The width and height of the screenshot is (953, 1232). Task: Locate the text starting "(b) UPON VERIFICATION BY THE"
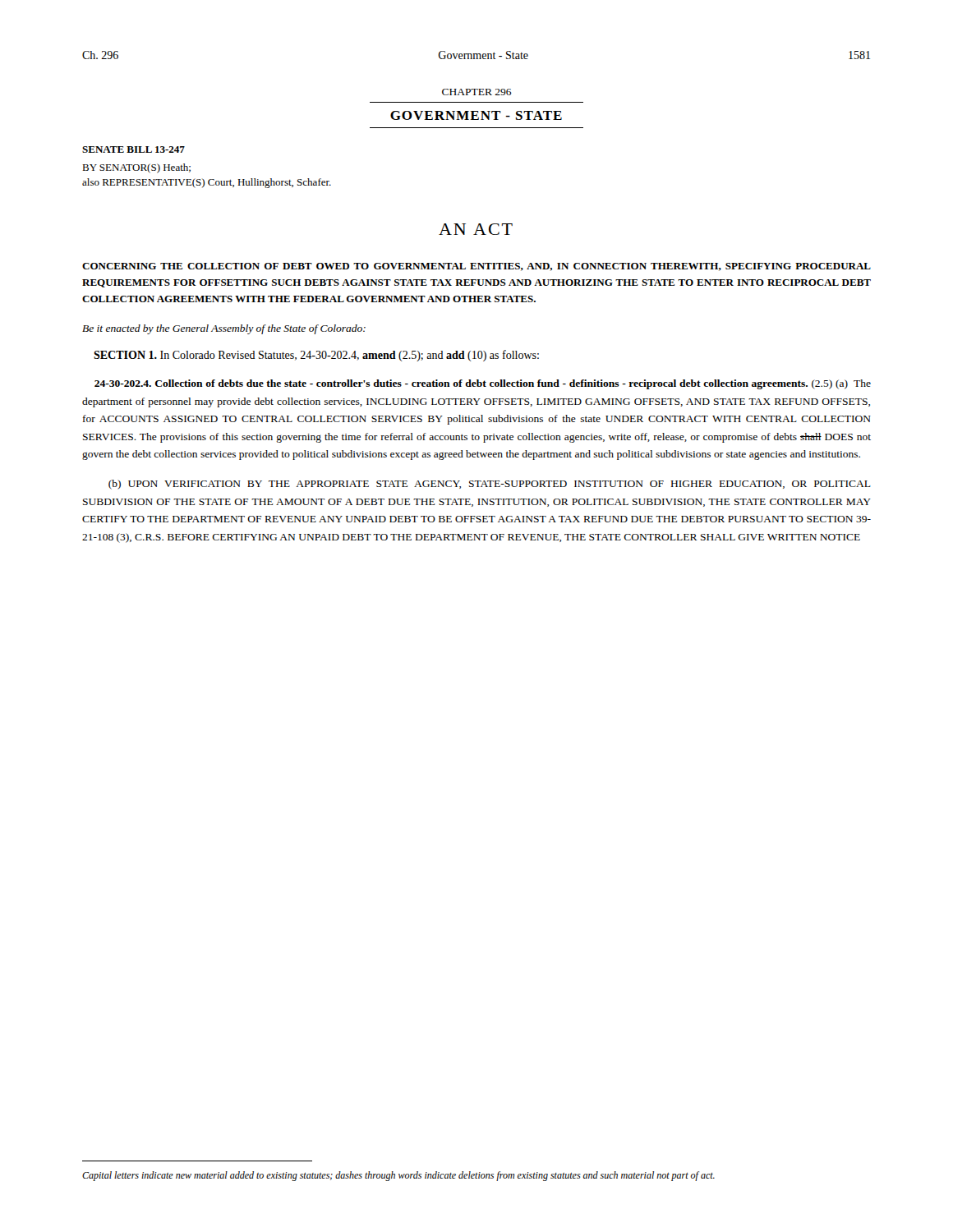pyautogui.click(x=476, y=510)
